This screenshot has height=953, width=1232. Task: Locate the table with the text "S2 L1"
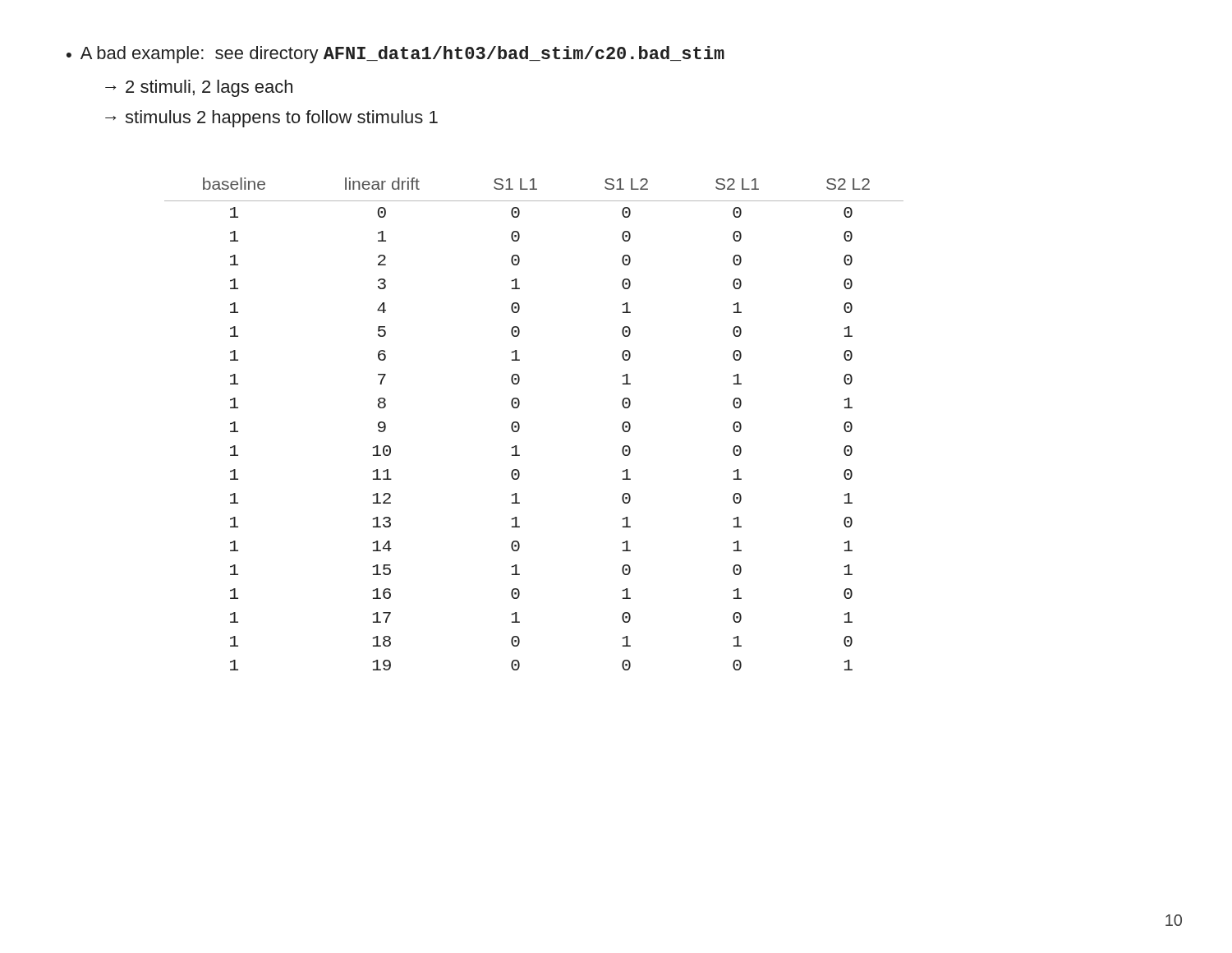[534, 425]
